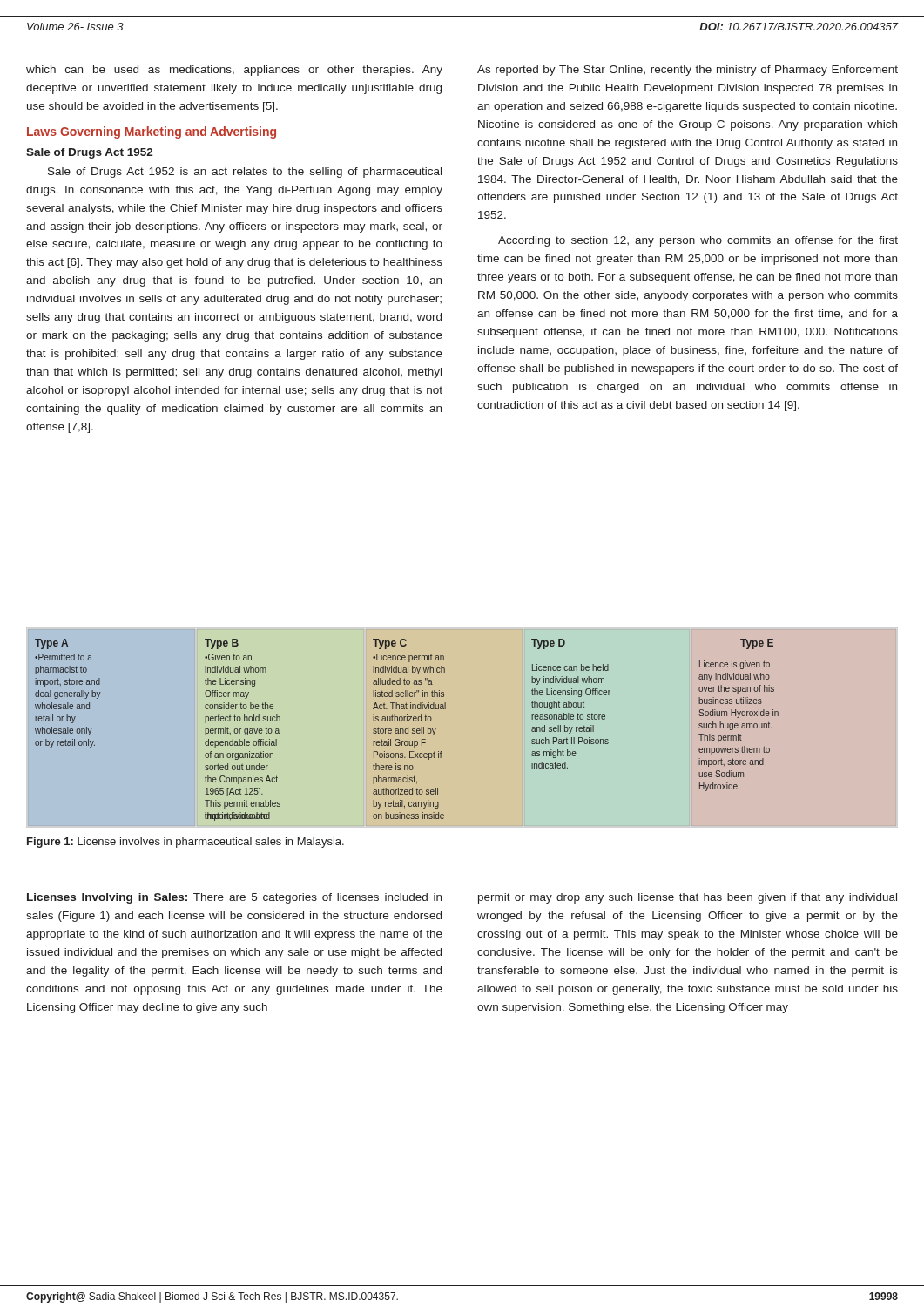Where is the passage that starts "which can be used as medications, appliances or"?
924x1307 pixels.
[234, 88]
